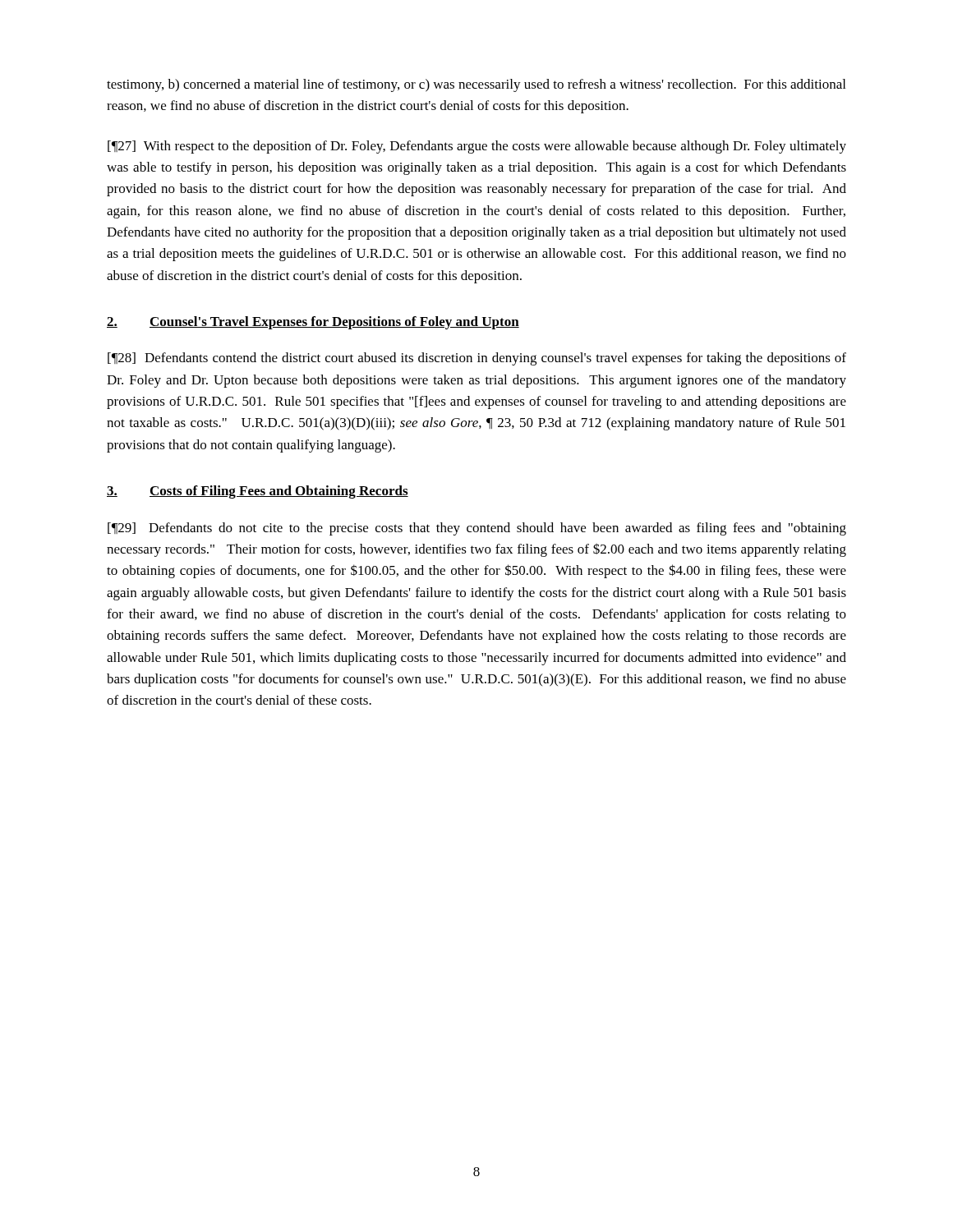Viewport: 953px width, 1232px height.
Task: Point to the block beginning "testimony, b) concerned a"
Action: click(476, 95)
